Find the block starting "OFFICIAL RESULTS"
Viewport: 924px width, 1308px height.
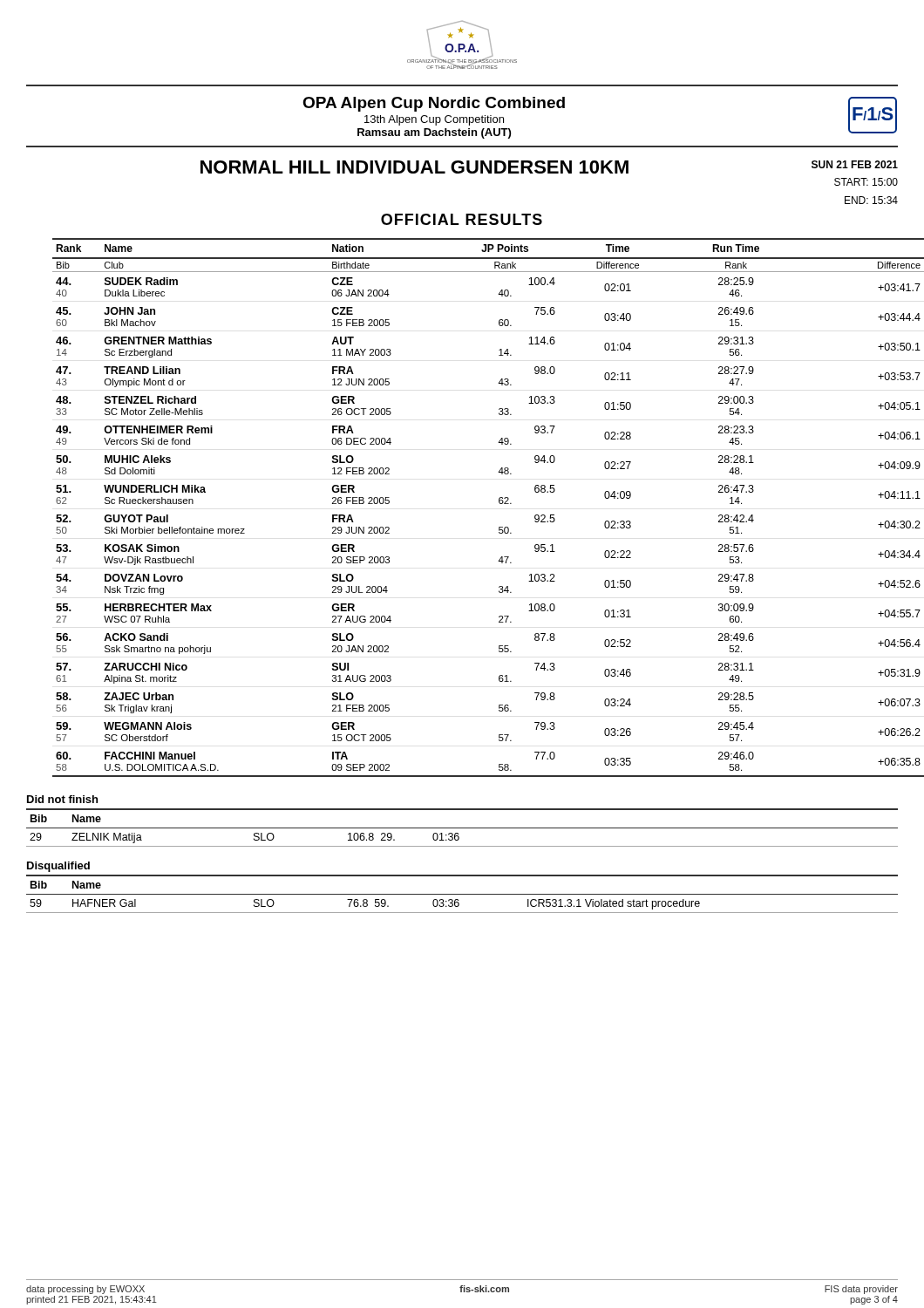(x=462, y=220)
